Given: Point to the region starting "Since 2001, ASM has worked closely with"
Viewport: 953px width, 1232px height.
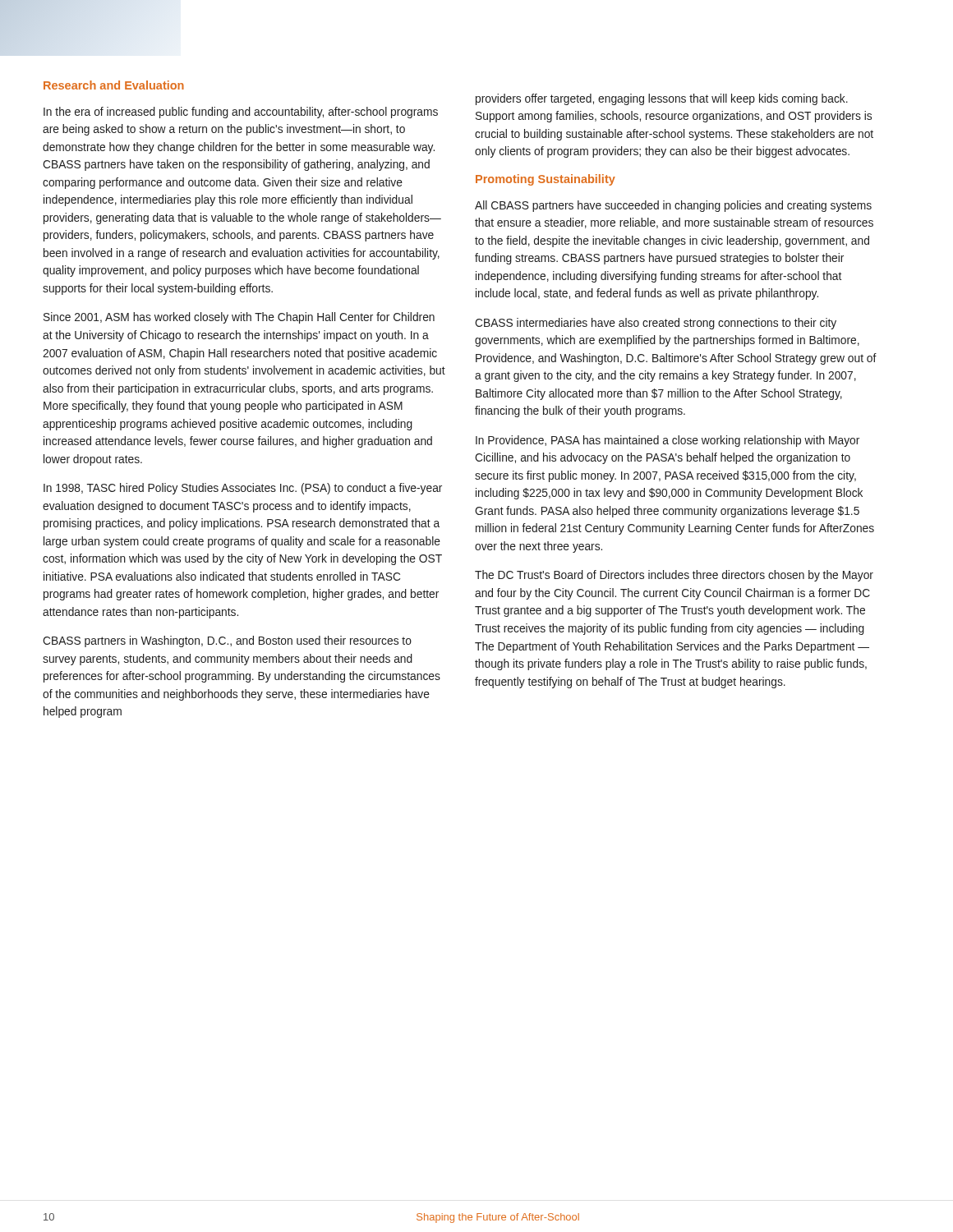Looking at the screenshot, I should pos(244,389).
